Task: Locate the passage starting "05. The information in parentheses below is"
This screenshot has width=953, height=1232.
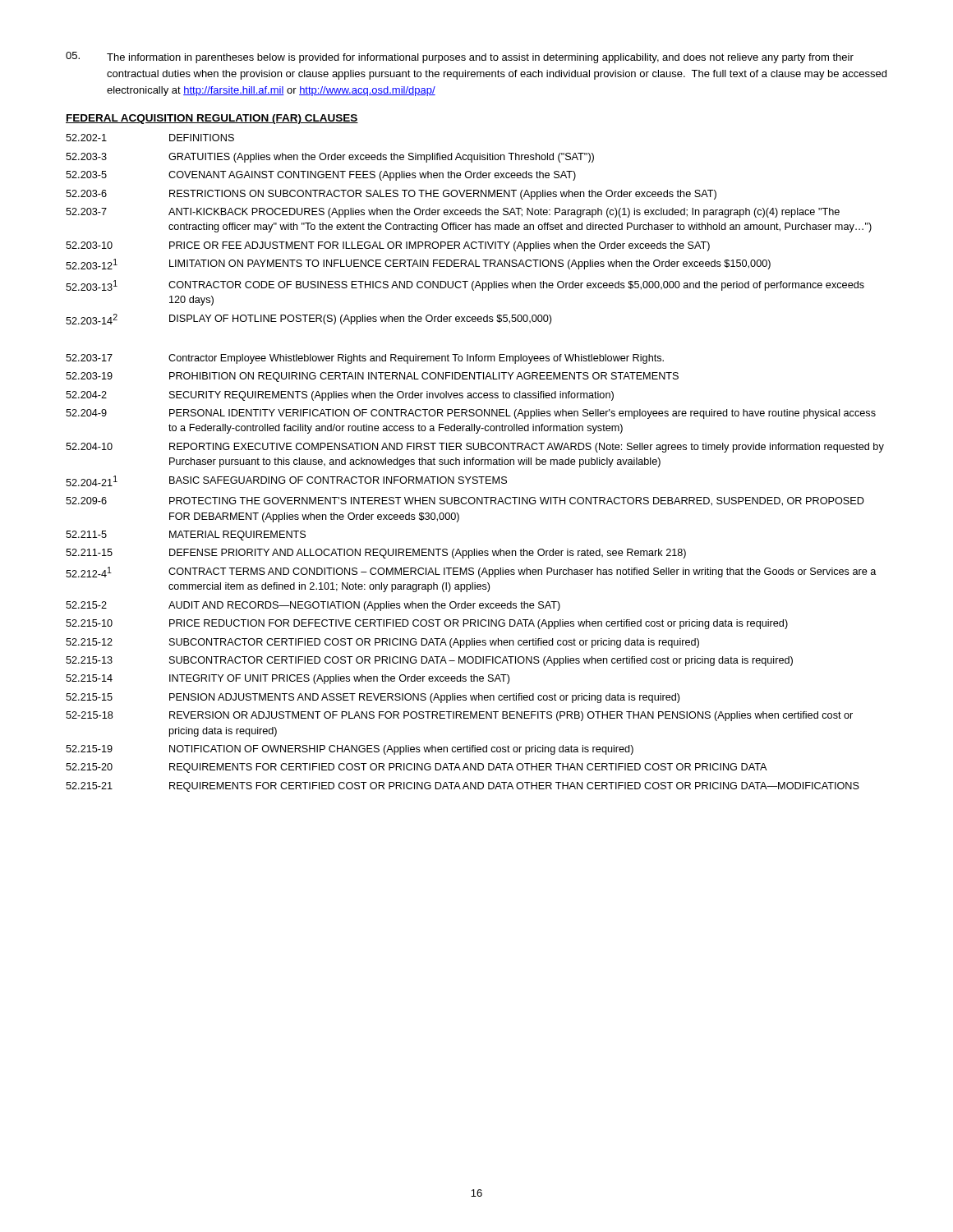Action: pyautogui.click(x=476, y=74)
